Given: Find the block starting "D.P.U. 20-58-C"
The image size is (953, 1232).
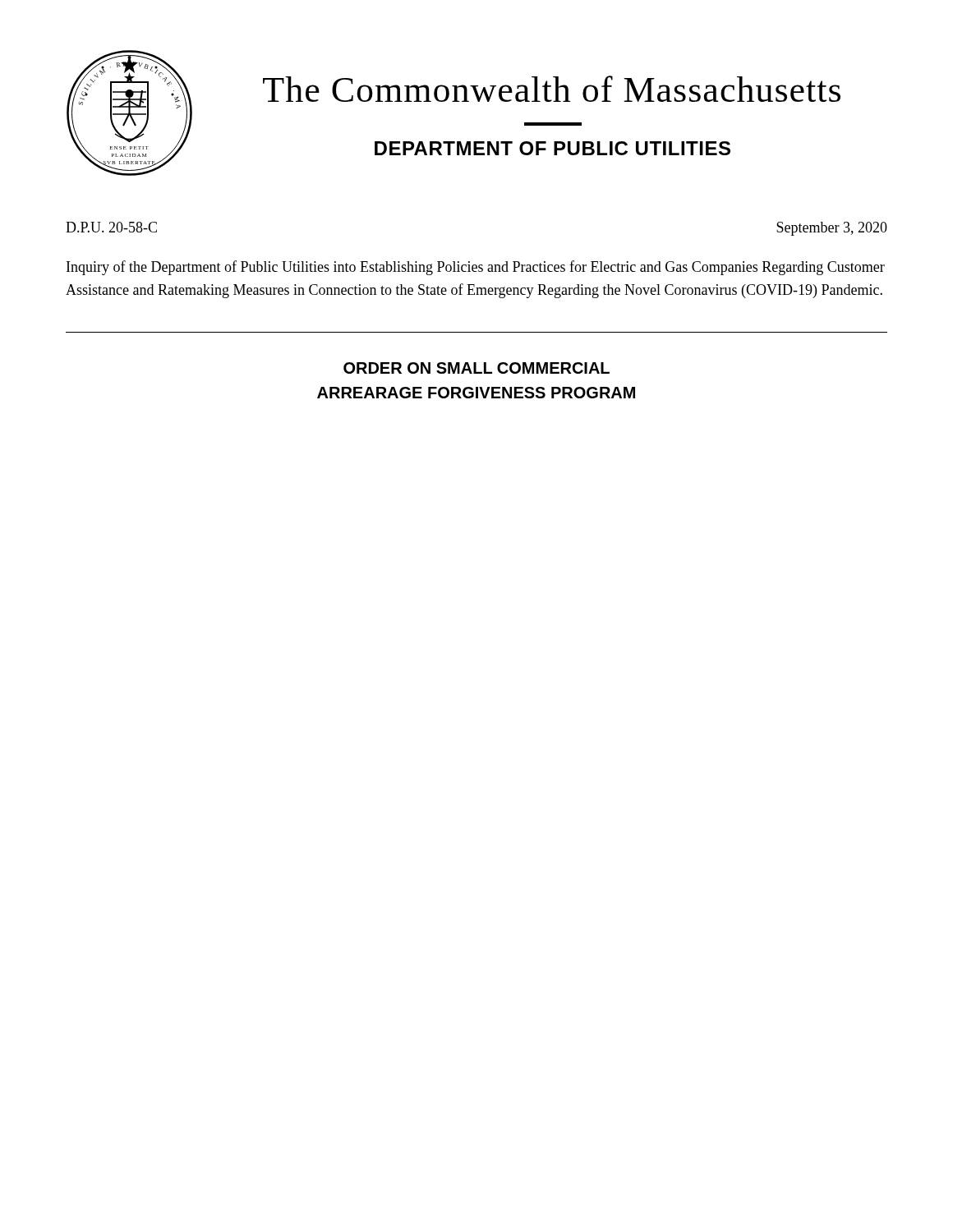Looking at the screenshot, I should (x=112, y=227).
